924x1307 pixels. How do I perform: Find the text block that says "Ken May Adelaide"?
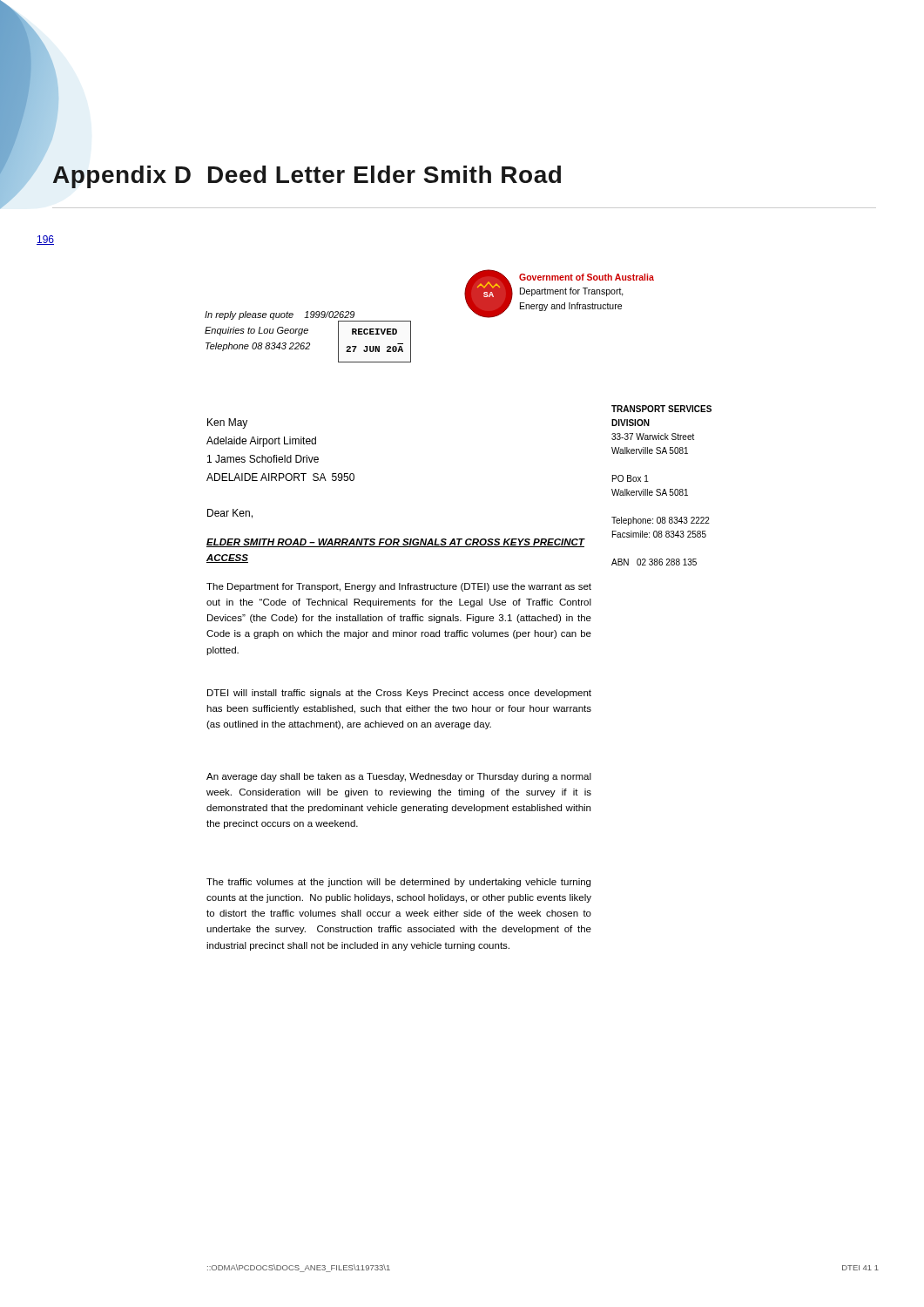[281, 450]
